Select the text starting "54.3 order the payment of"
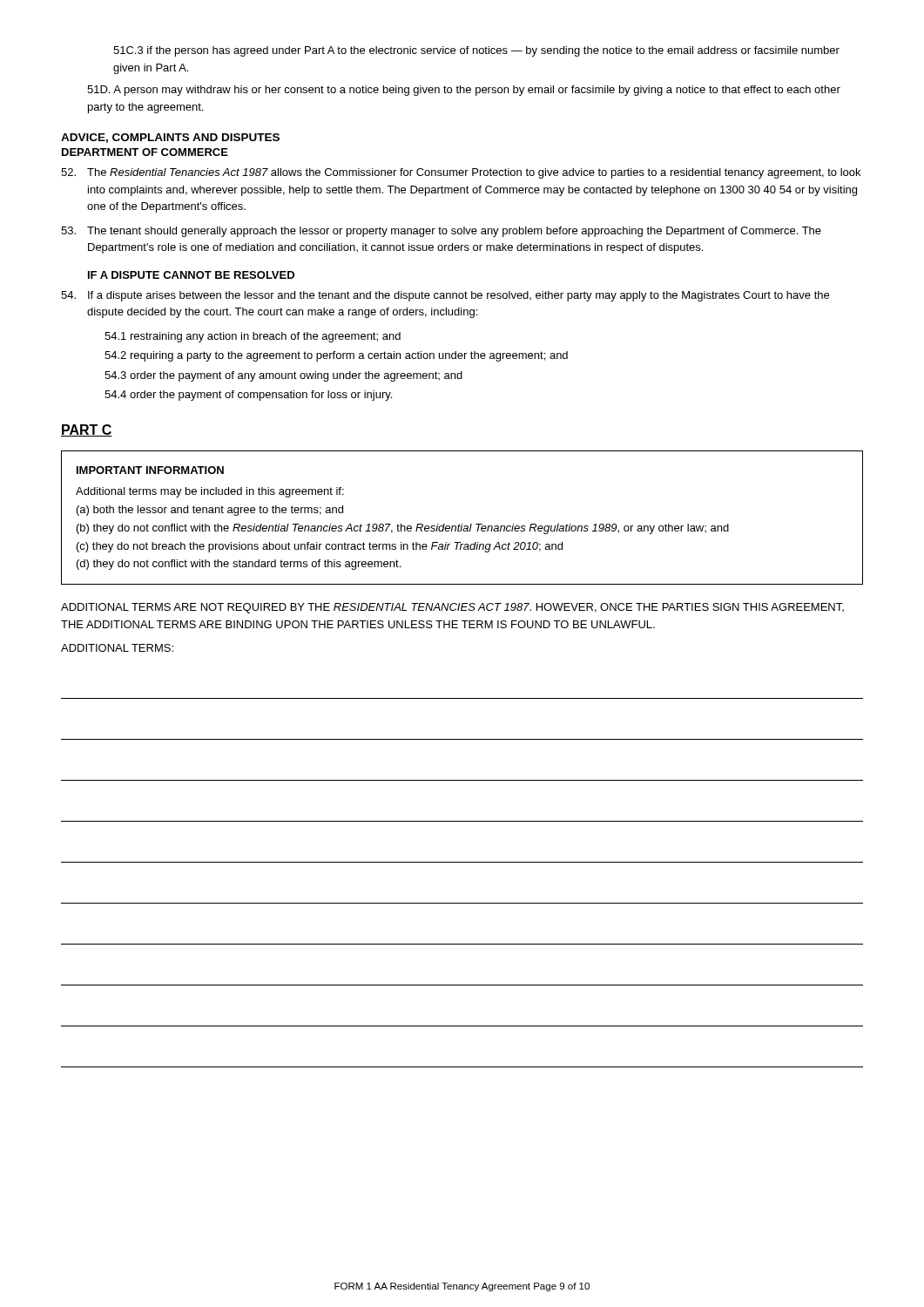Image resolution: width=924 pixels, height=1307 pixels. [x=284, y=375]
